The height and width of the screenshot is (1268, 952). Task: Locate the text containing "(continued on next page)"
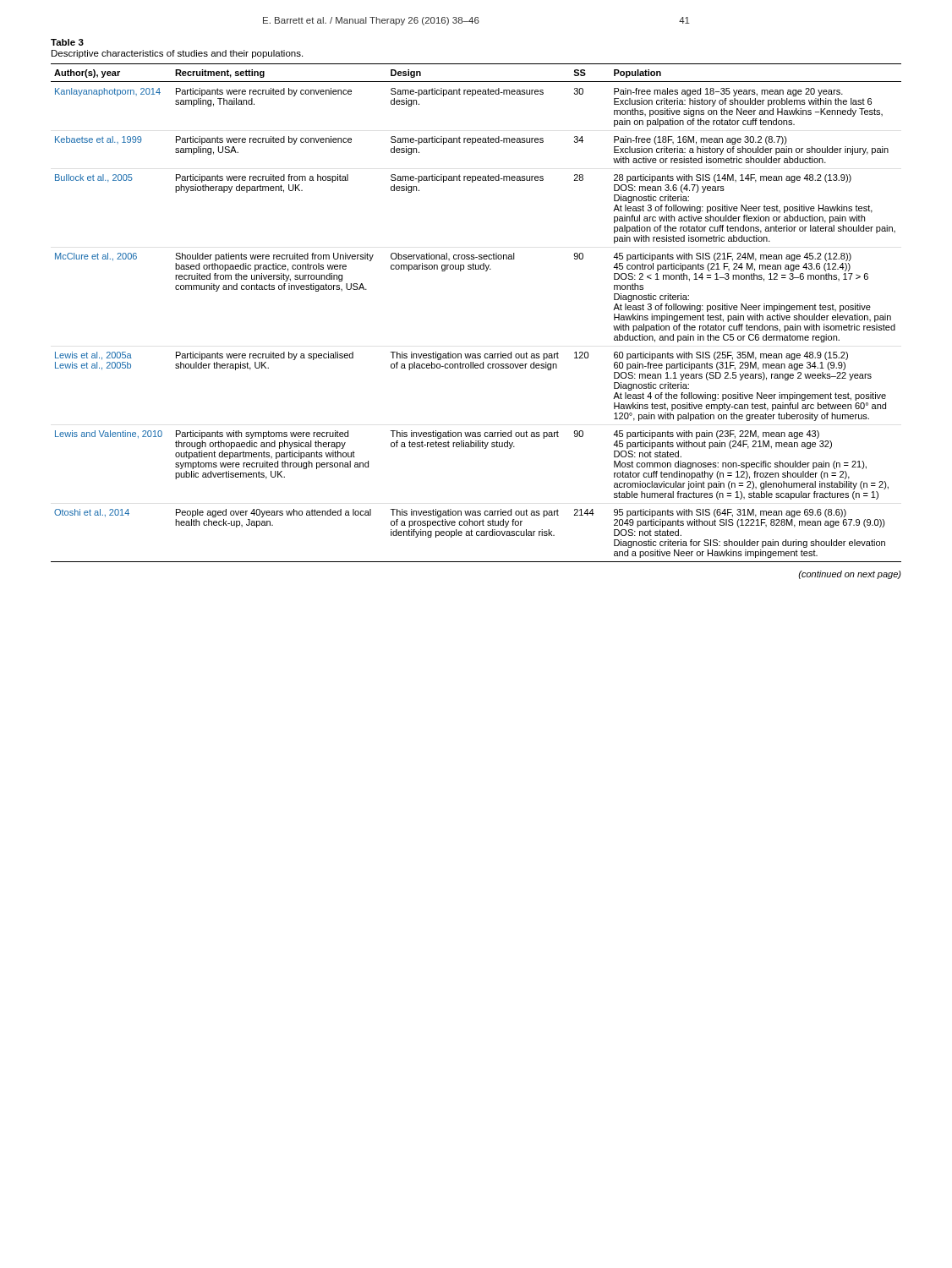(x=850, y=574)
